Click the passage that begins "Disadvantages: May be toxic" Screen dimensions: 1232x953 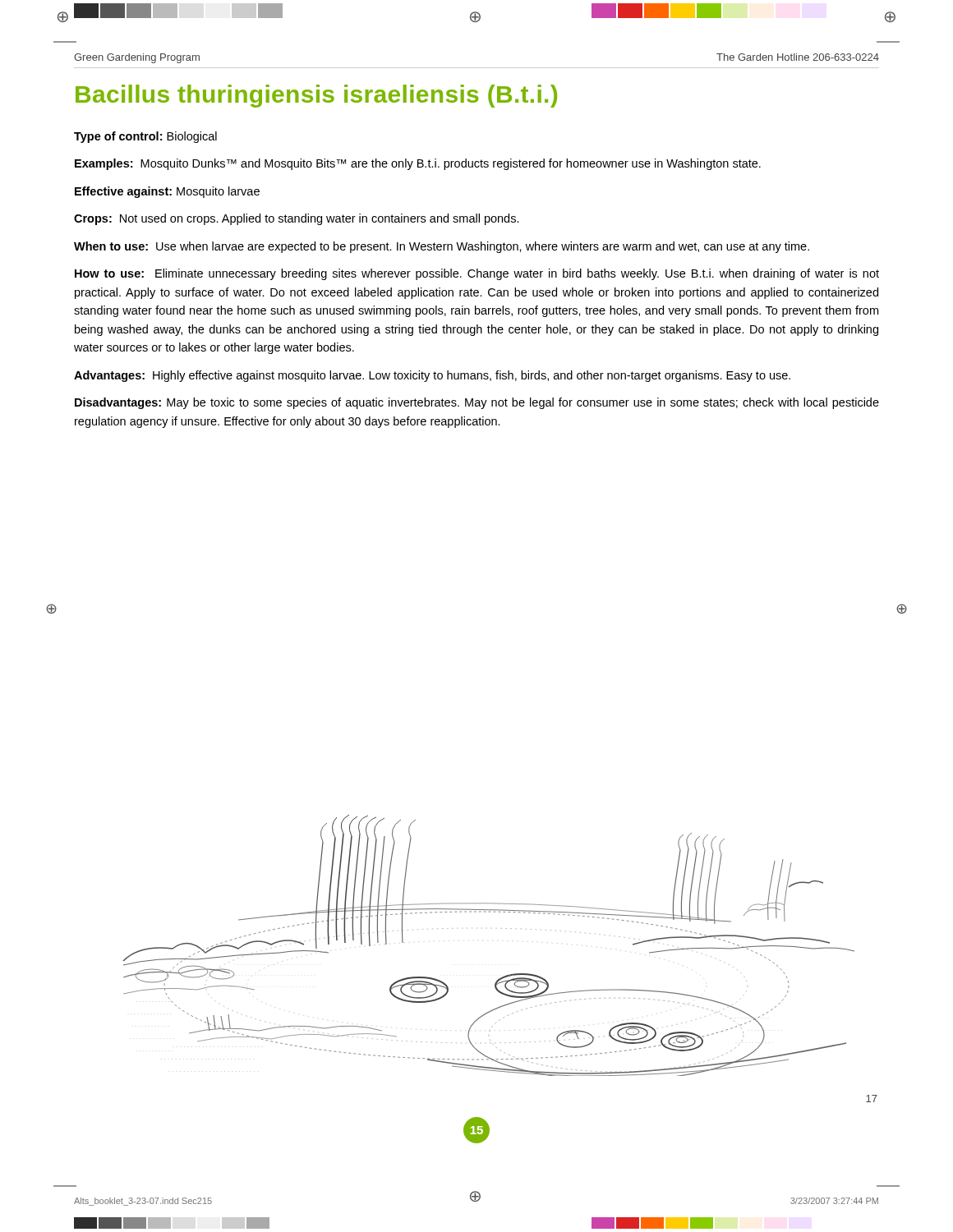476,412
